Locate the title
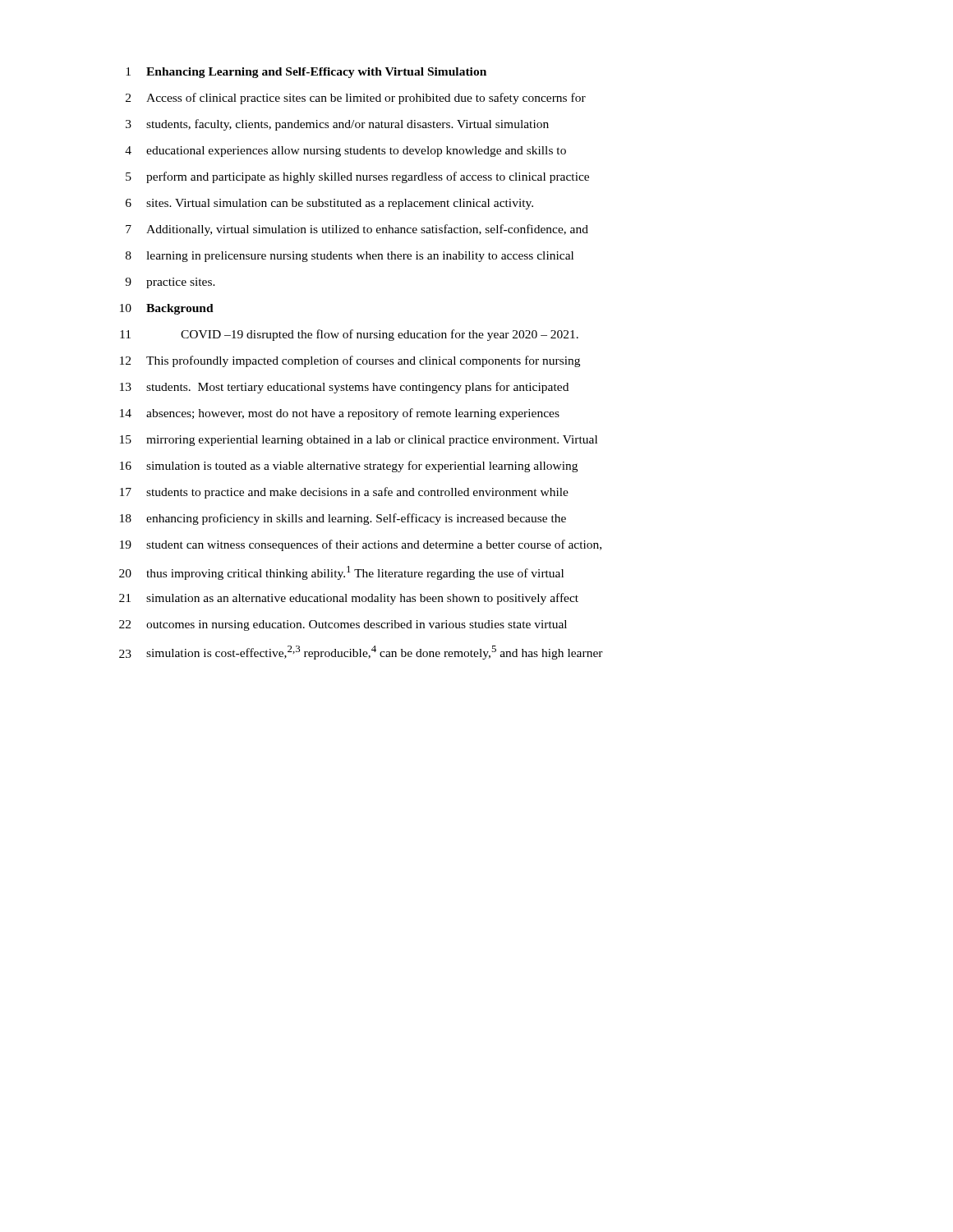 point(467,72)
